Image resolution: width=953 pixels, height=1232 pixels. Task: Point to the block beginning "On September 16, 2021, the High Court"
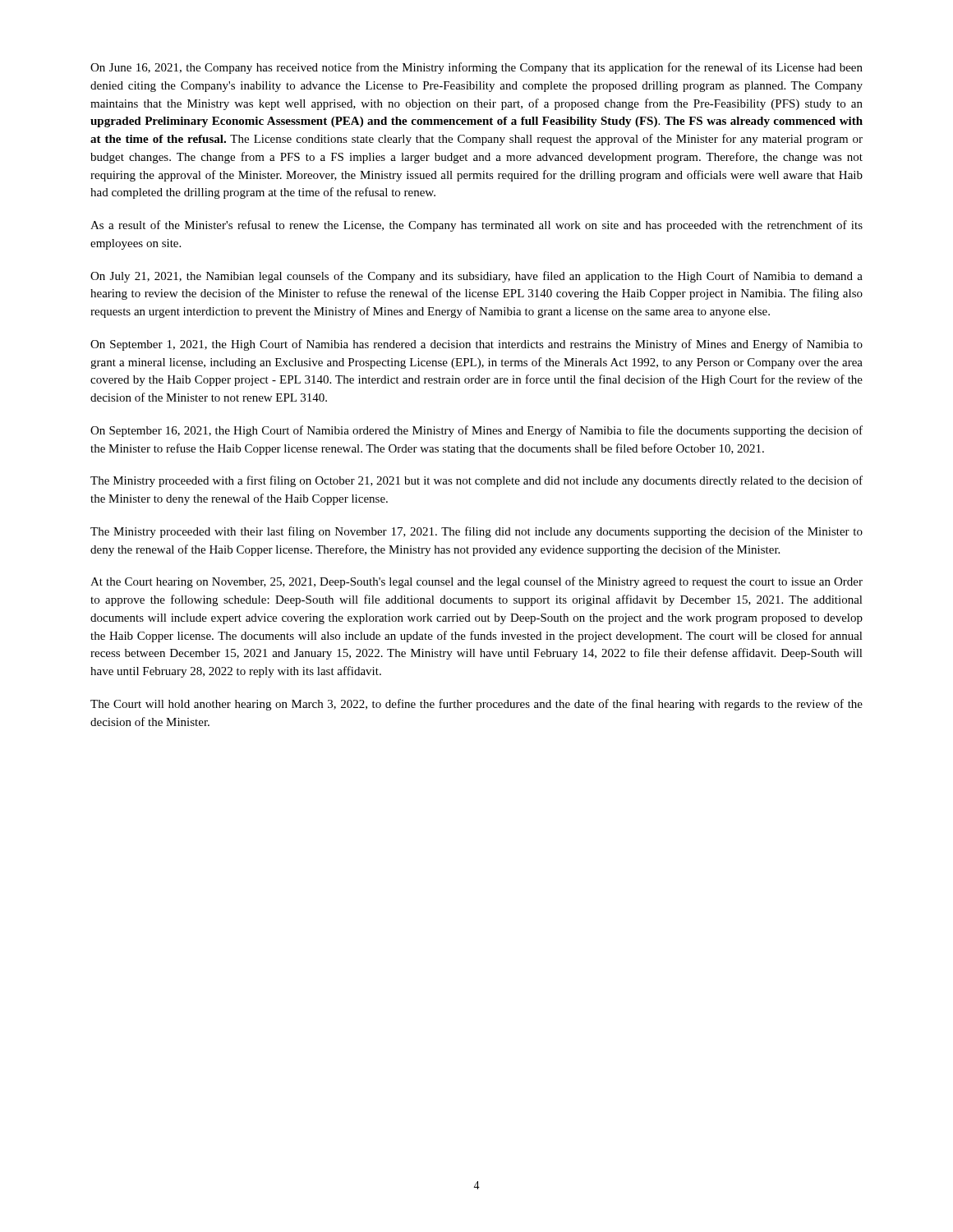[x=476, y=439]
